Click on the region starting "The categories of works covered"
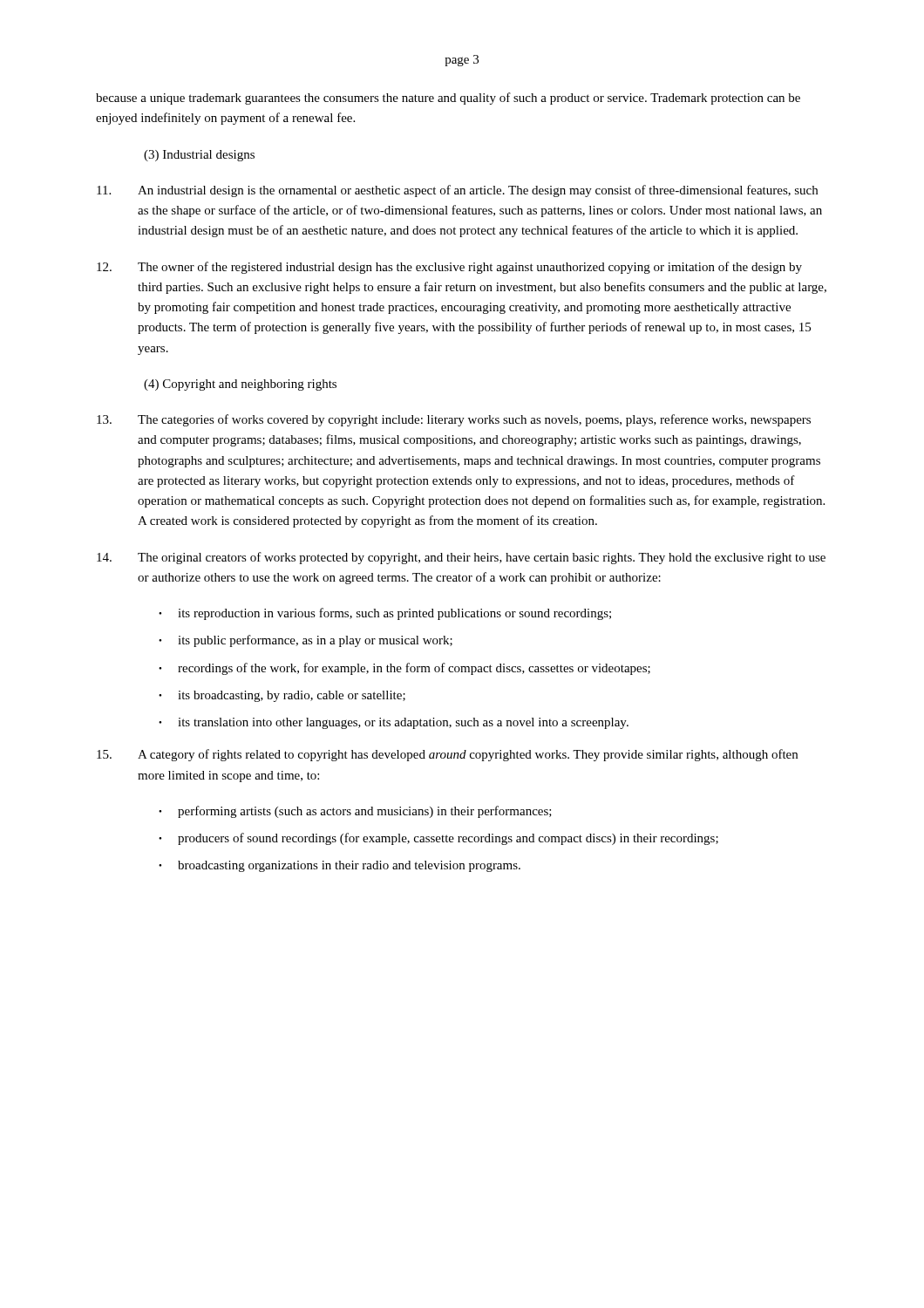The image size is (924, 1308). click(462, 471)
